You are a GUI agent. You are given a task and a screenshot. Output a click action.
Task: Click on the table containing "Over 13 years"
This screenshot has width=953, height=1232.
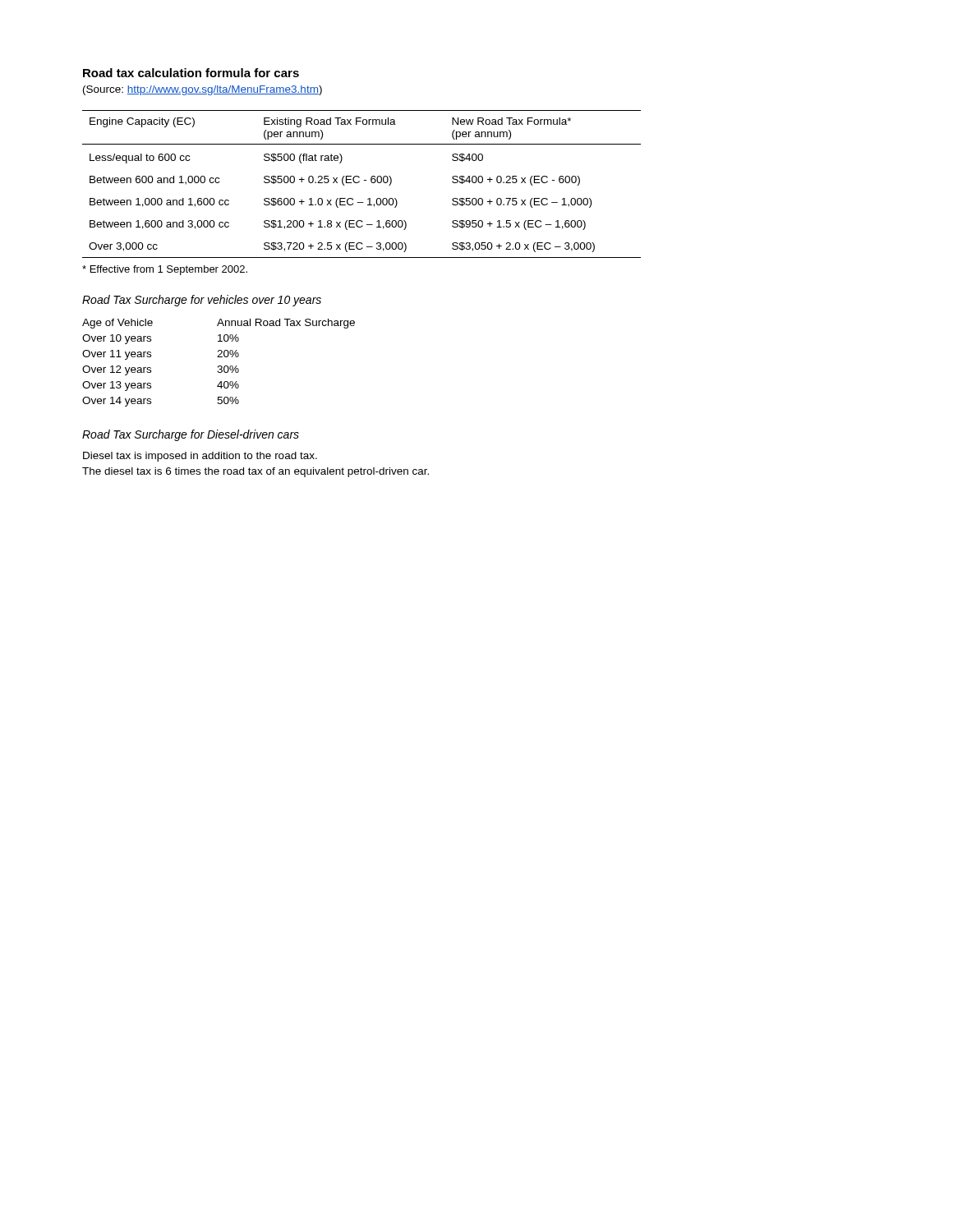tap(476, 361)
